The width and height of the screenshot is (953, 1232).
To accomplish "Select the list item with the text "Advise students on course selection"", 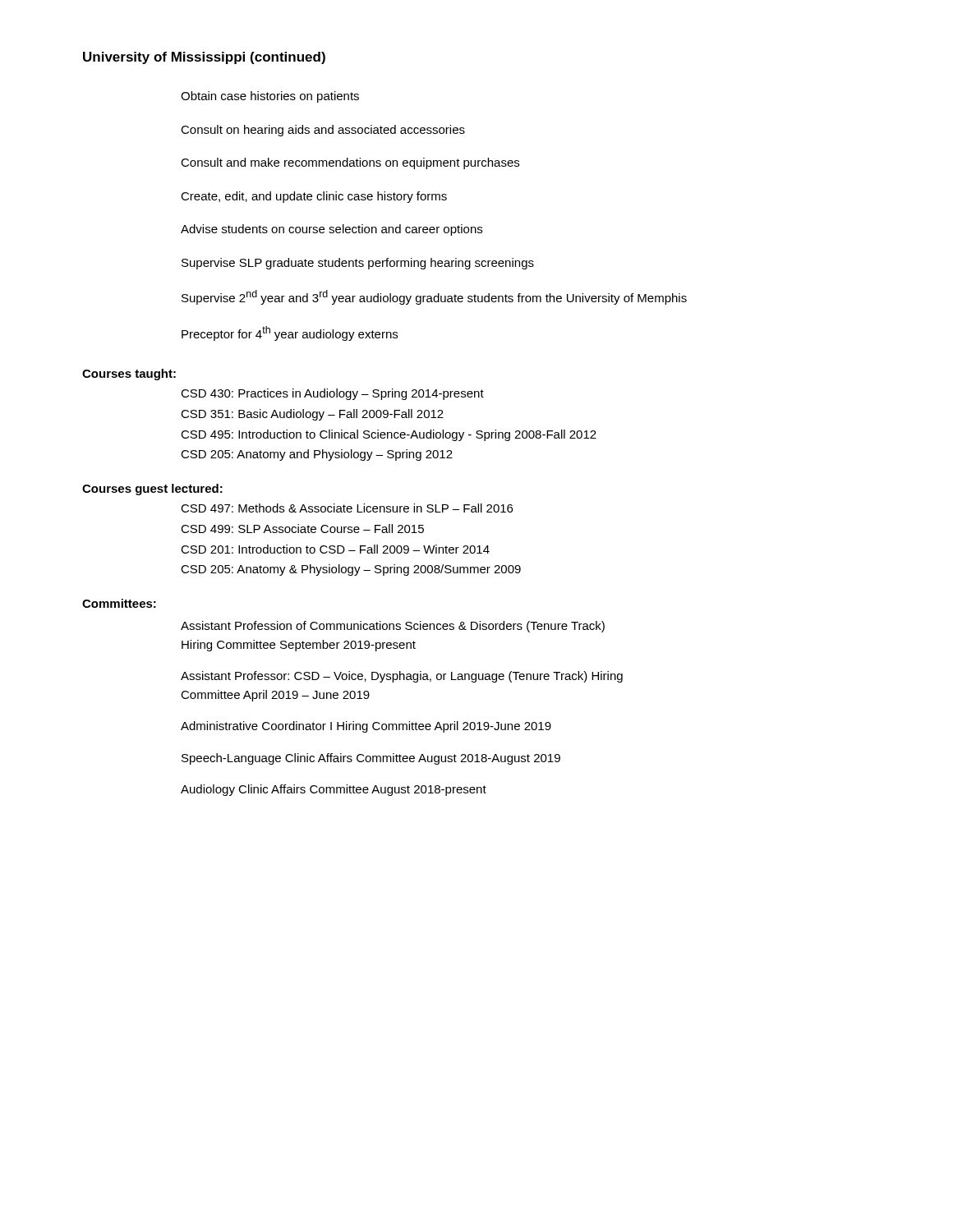I will [332, 229].
